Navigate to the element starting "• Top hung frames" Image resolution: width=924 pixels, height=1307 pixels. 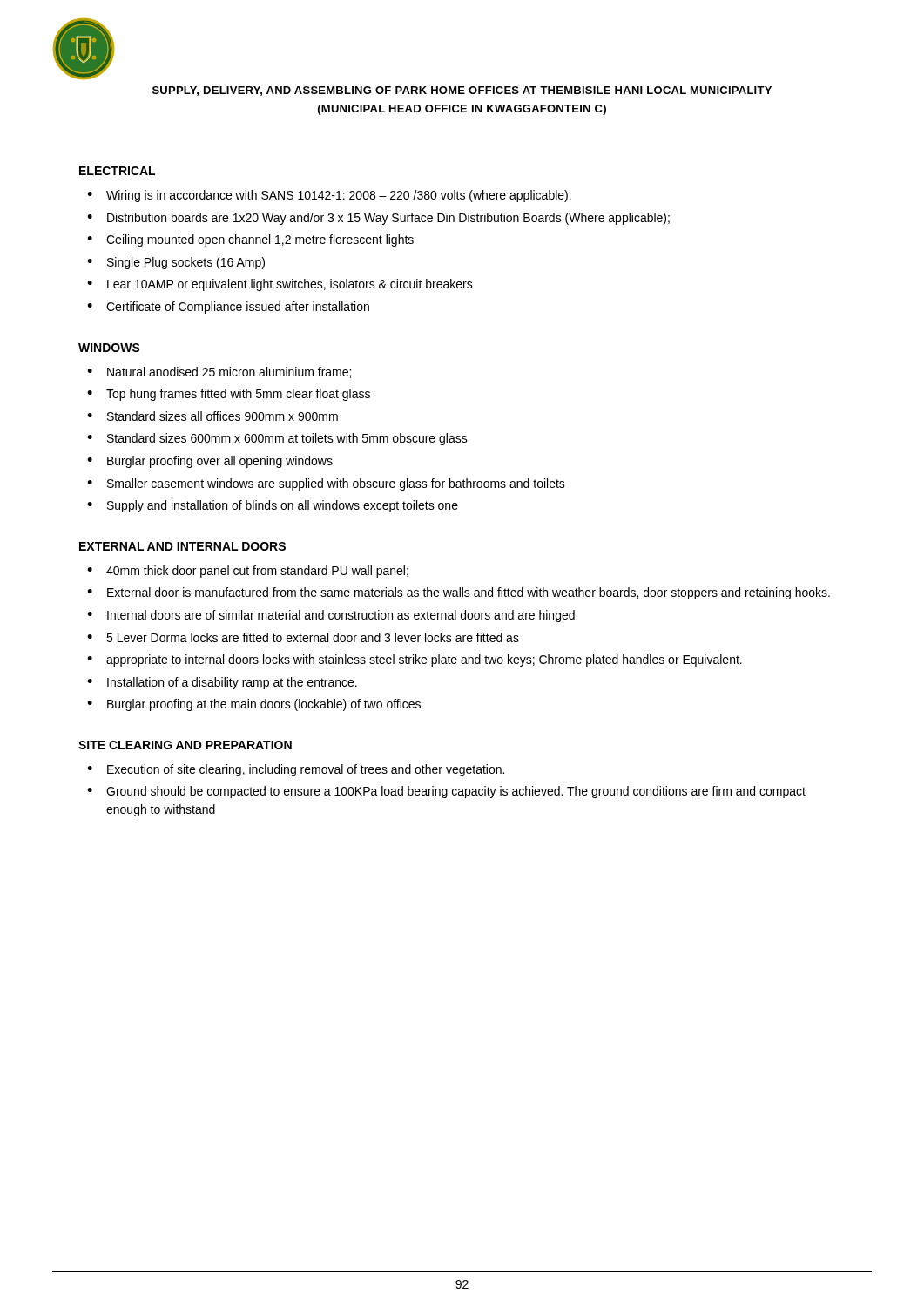tap(229, 395)
